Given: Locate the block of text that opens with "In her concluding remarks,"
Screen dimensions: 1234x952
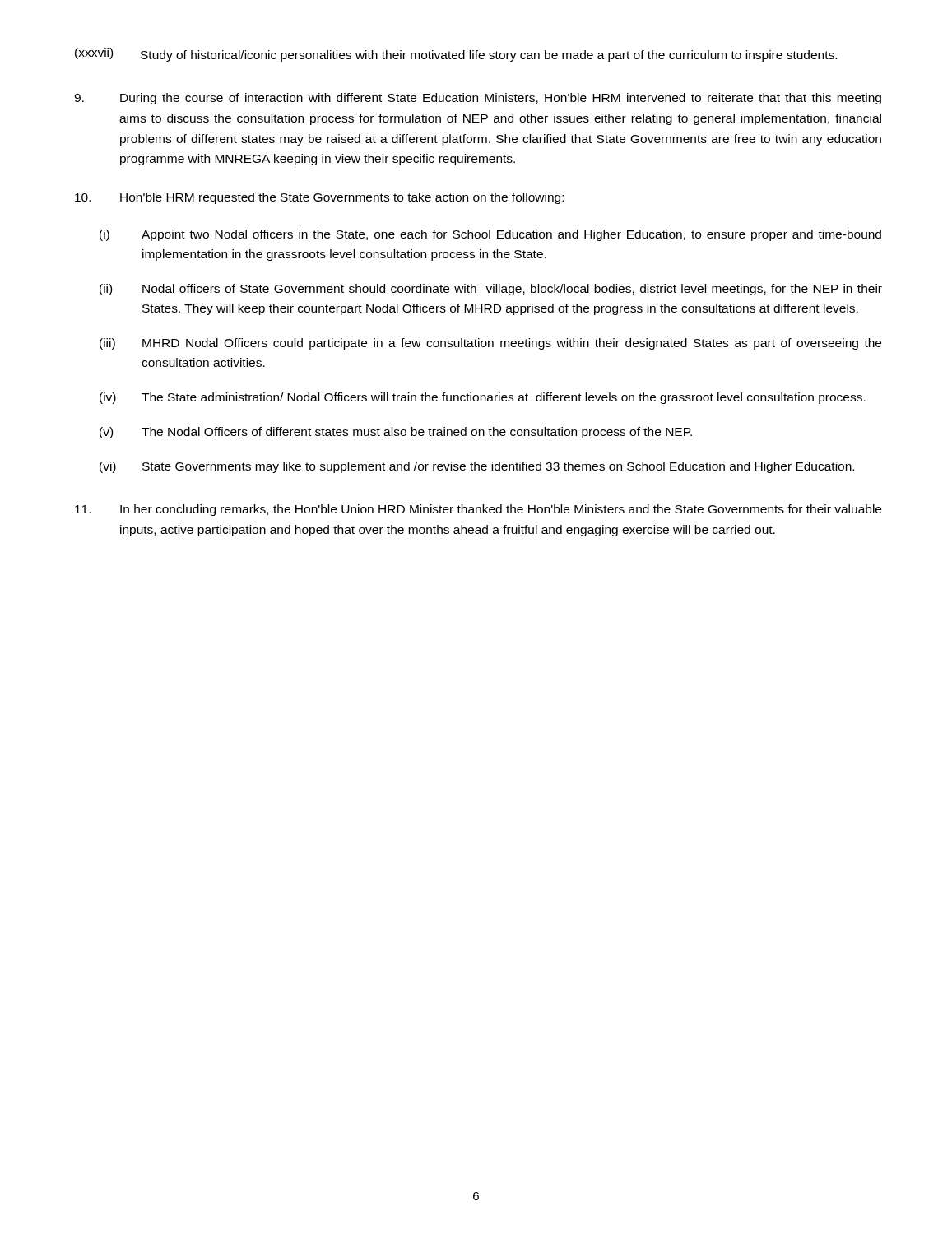Looking at the screenshot, I should tap(478, 520).
